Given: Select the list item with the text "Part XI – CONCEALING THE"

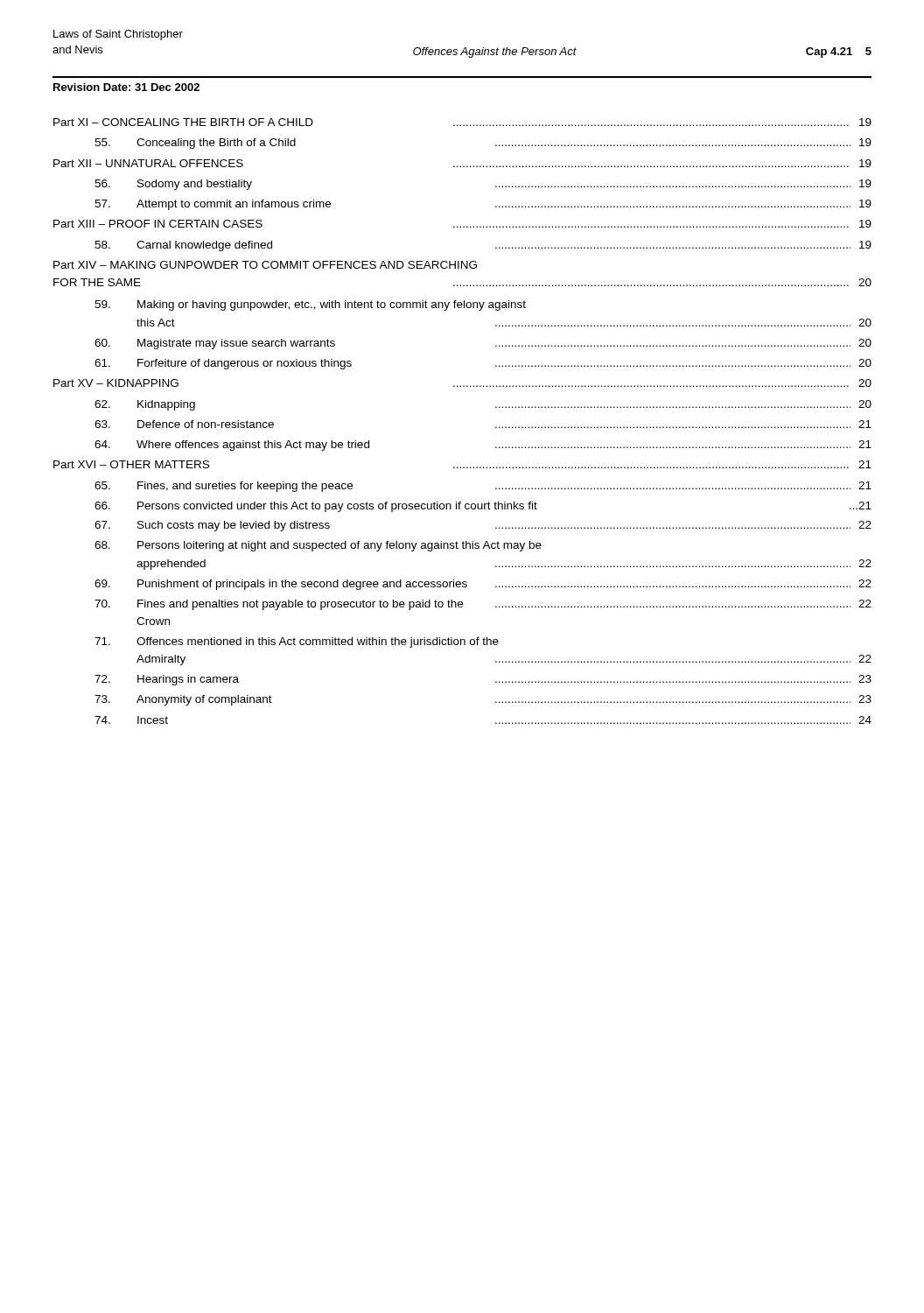Looking at the screenshot, I should click(462, 123).
